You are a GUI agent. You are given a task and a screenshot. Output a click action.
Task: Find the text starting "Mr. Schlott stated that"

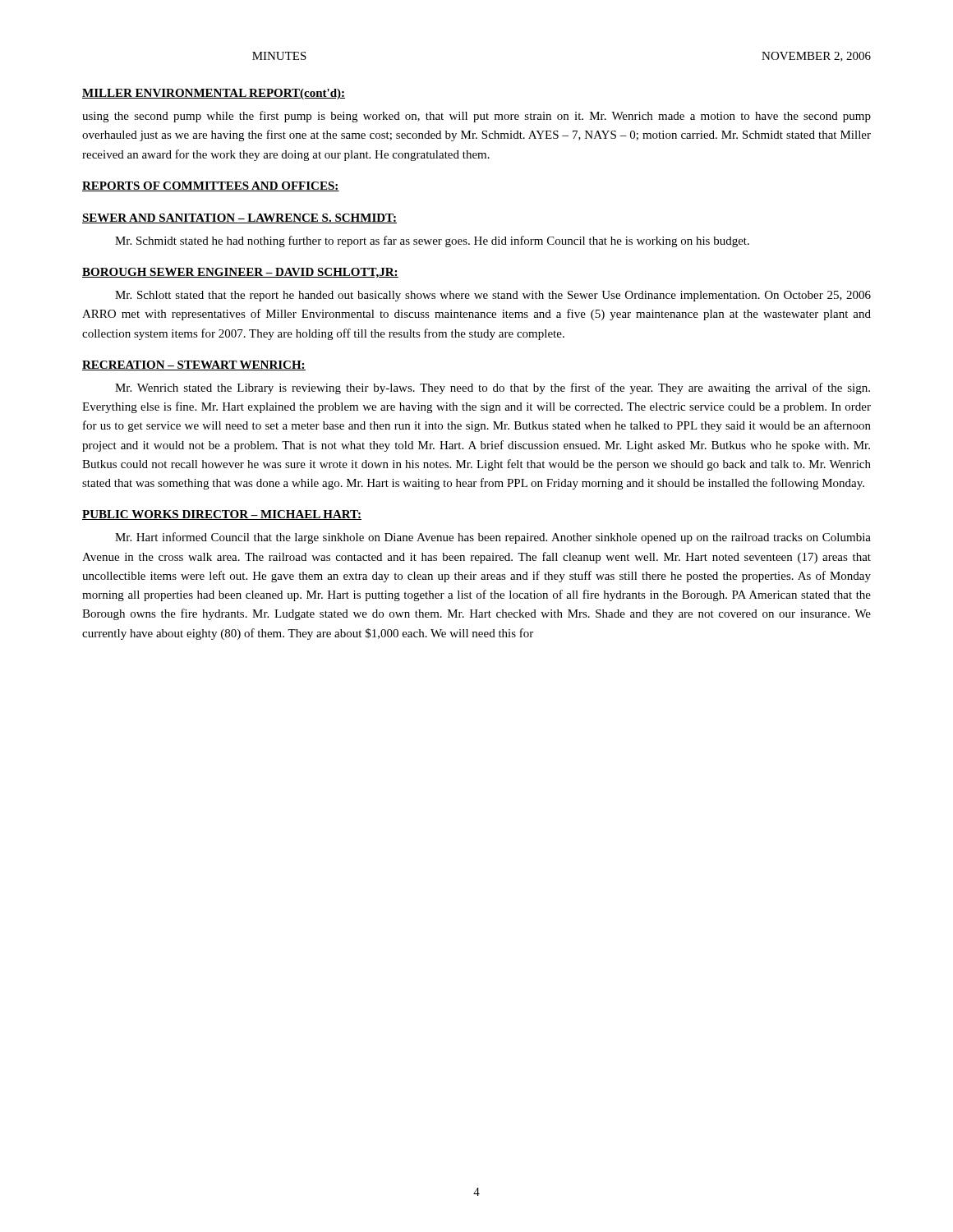pos(476,314)
